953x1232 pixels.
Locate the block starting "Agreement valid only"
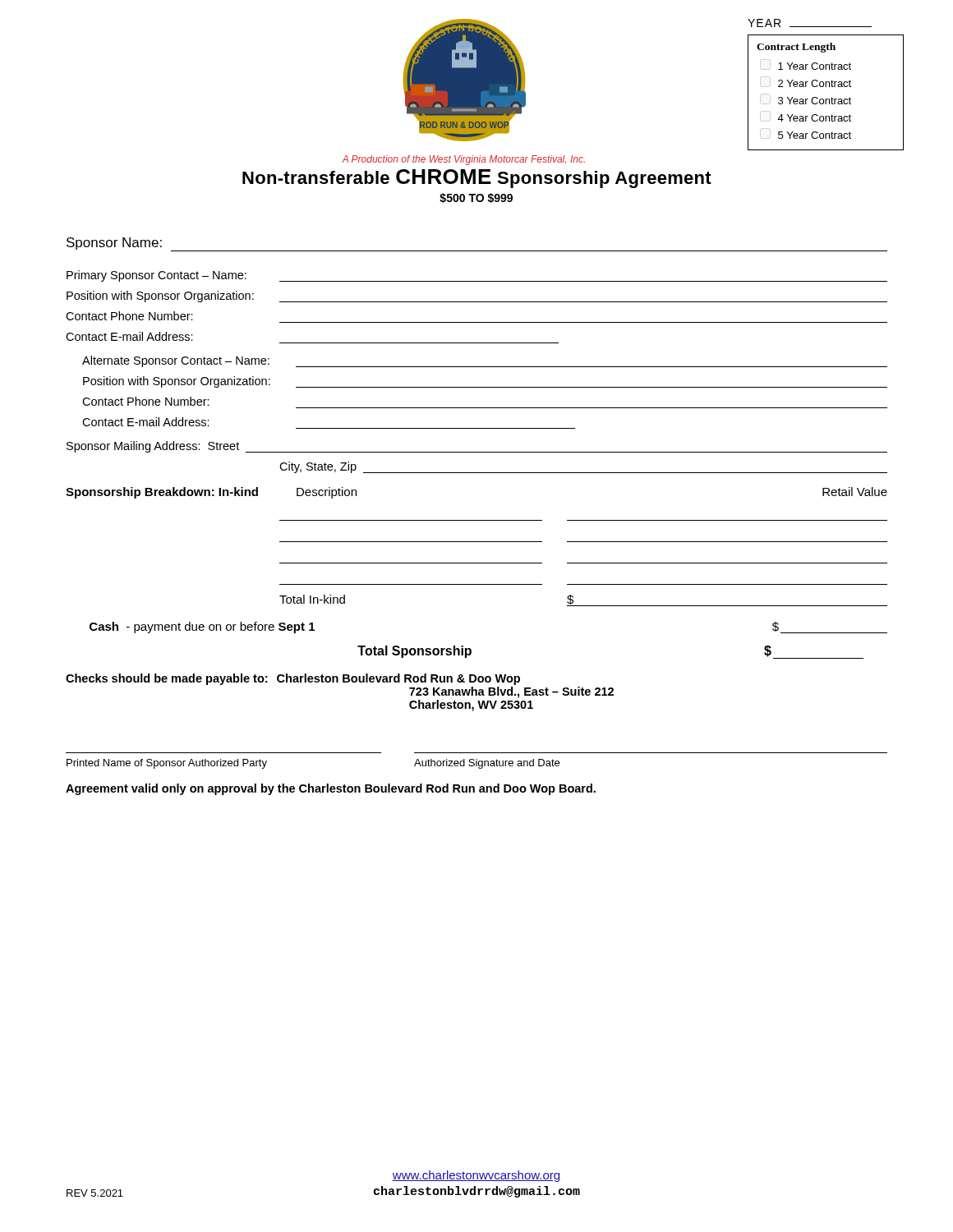click(331, 788)
